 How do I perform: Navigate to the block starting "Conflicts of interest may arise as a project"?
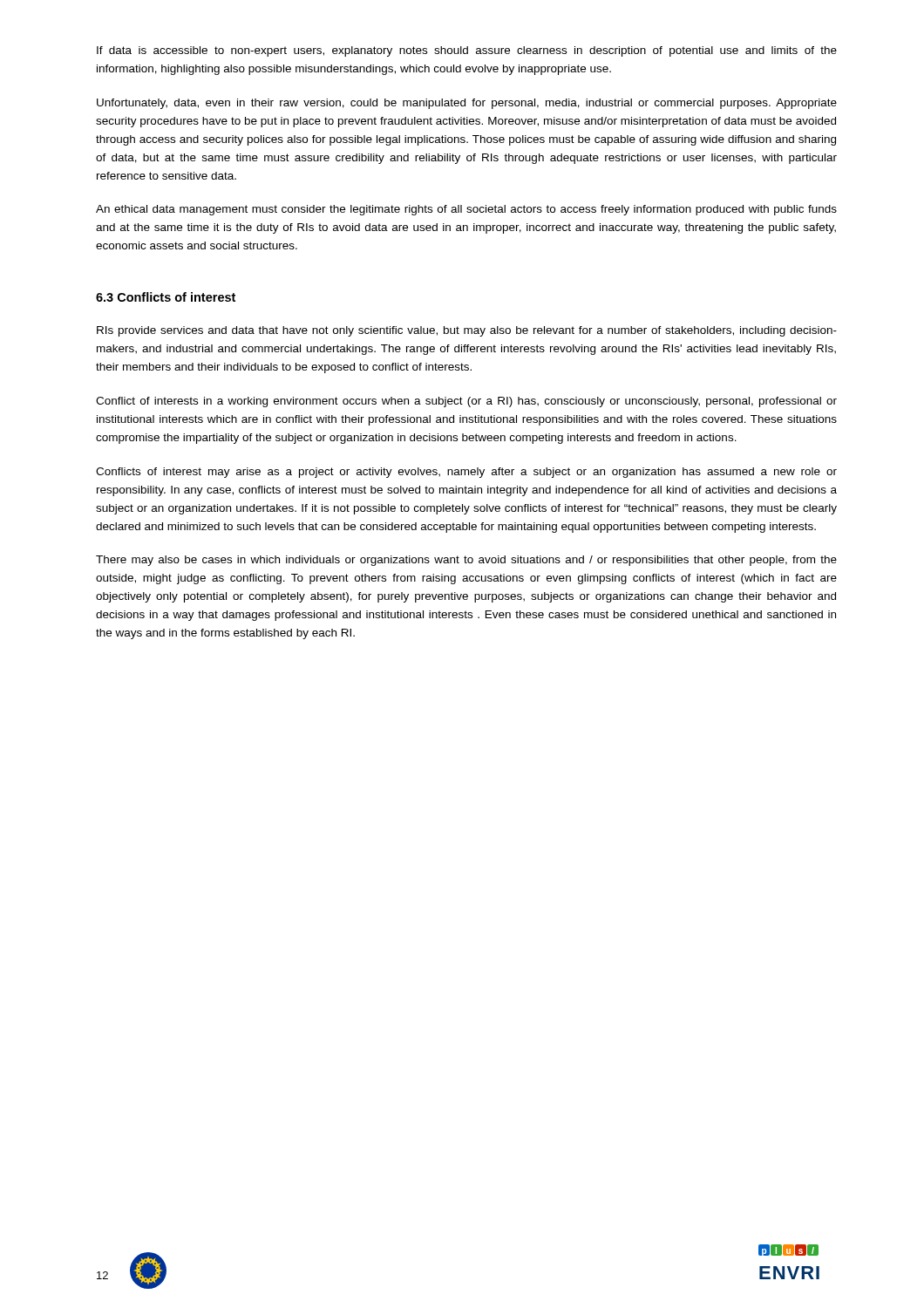tap(466, 498)
